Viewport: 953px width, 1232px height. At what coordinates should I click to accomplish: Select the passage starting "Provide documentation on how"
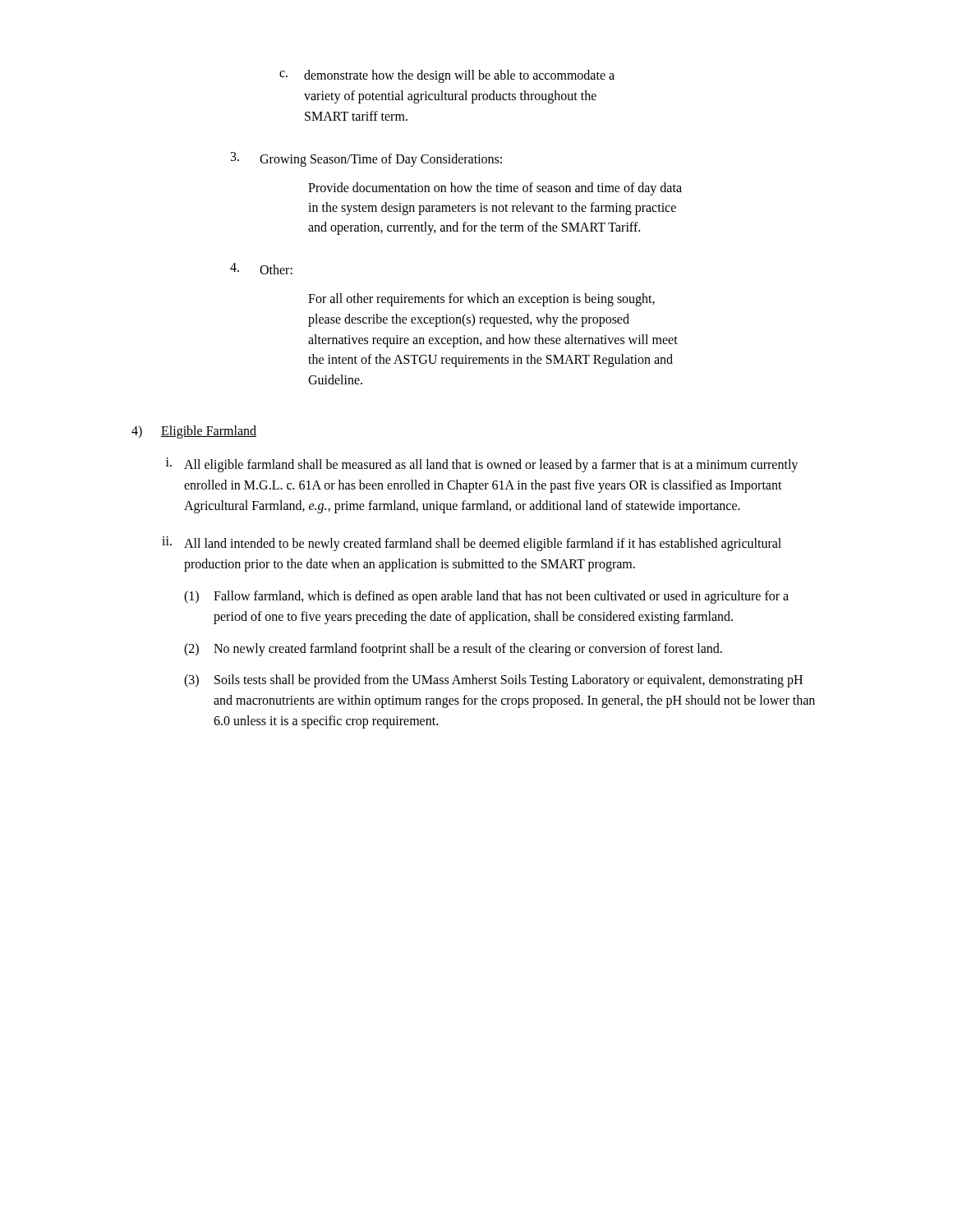495,208
